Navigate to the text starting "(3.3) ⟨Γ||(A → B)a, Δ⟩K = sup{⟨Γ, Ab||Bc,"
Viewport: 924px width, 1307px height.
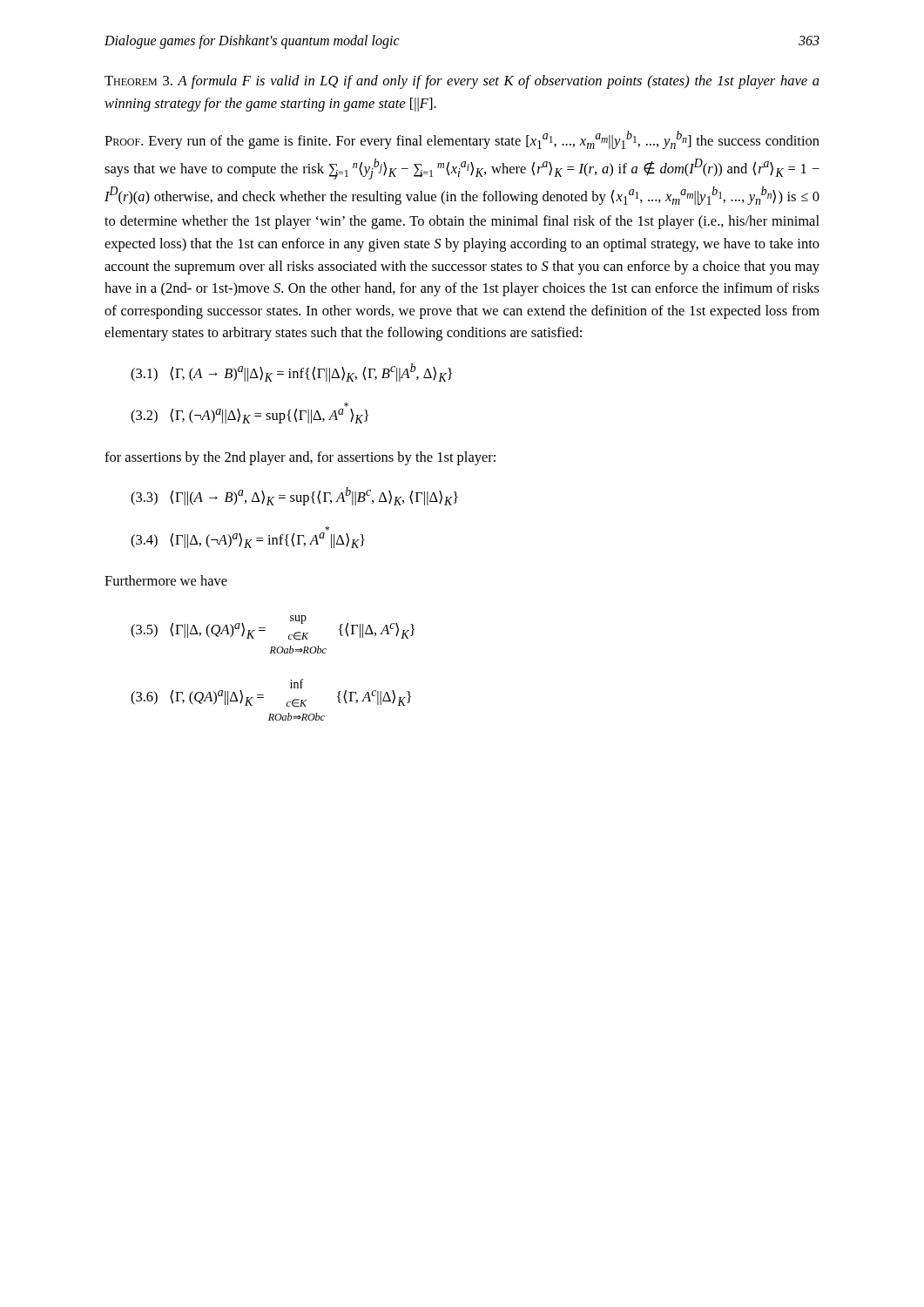(295, 497)
